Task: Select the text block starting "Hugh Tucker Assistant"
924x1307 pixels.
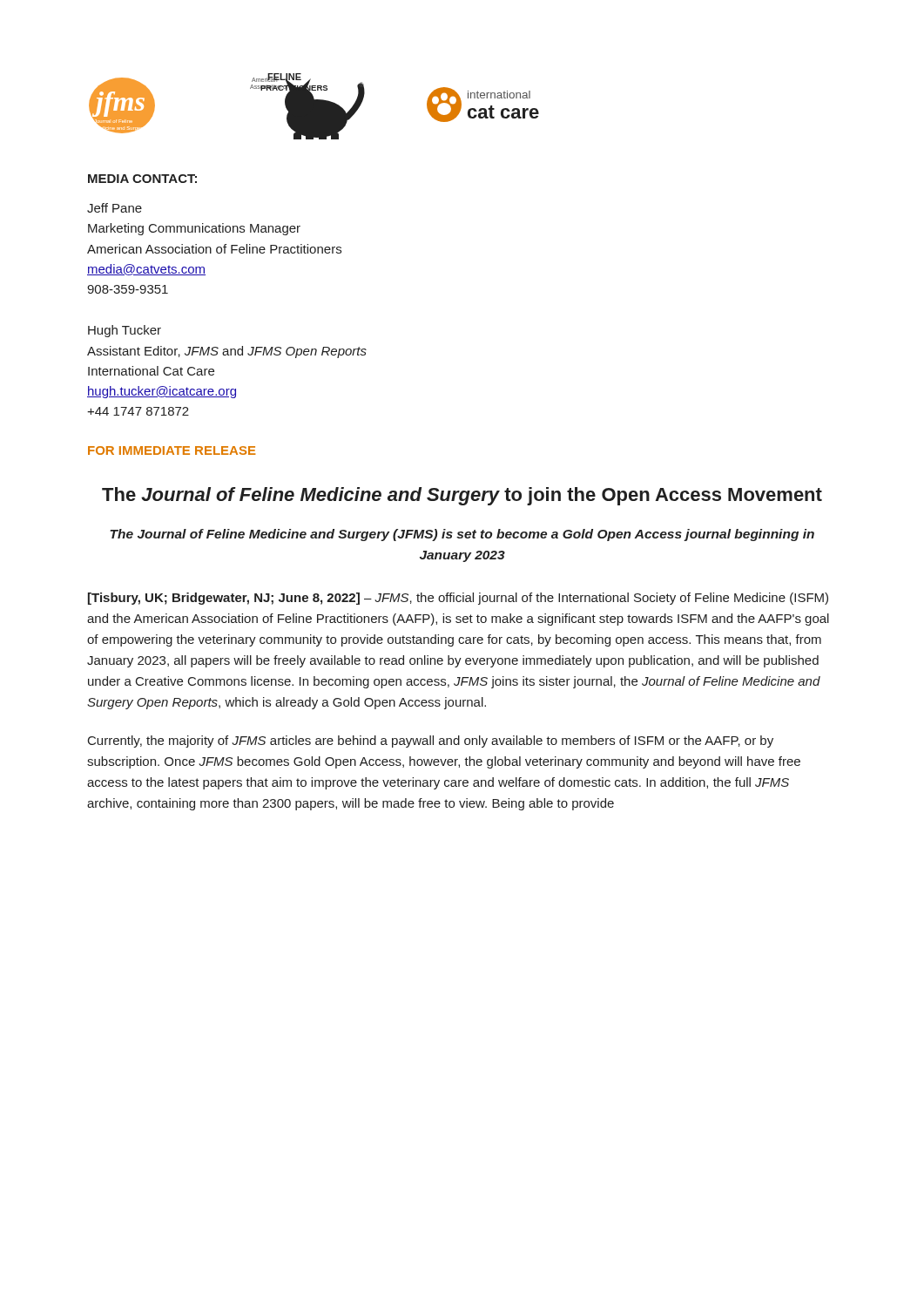Action: tap(125, 331)
